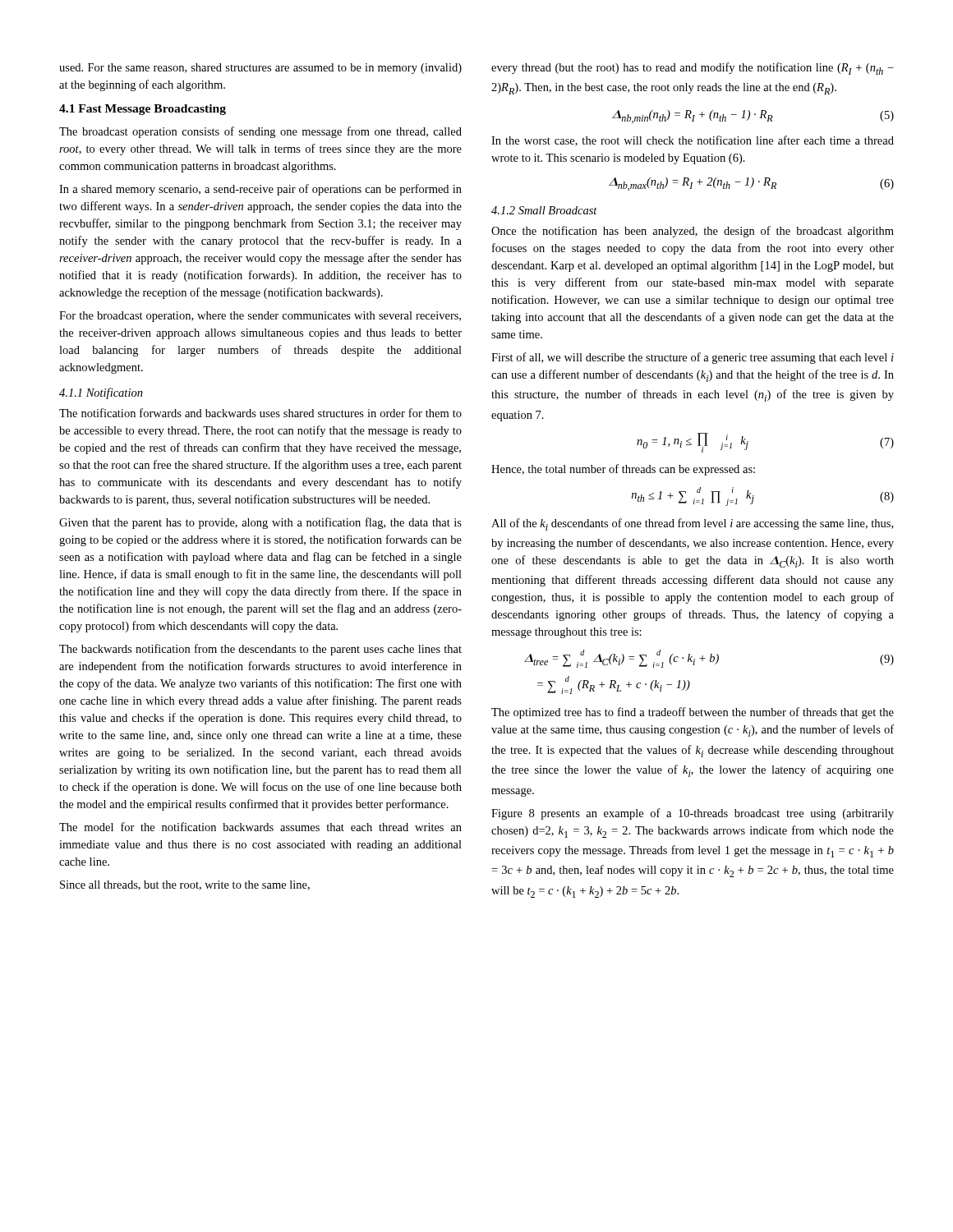Viewport: 953px width, 1232px height.
Task: Find the text starting "The notification forwards and backwards uses shared structures"
Action: (x=260, y=649)
